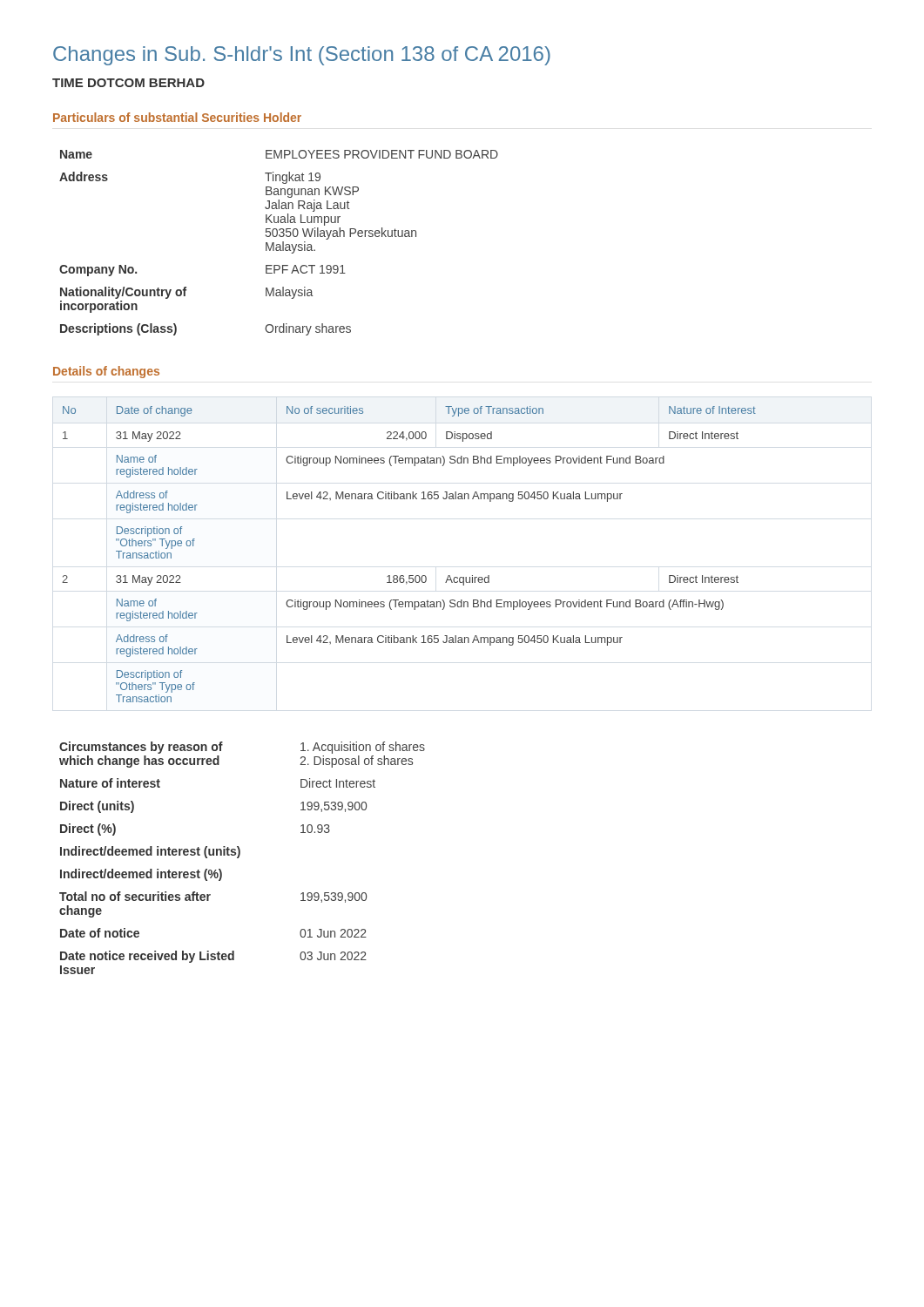Image resolution: width=924 pixels, height=1307 pixels.
Task: Find the table that mentions "Indirect/deemed interest (units)"
Action: [462, 858]
